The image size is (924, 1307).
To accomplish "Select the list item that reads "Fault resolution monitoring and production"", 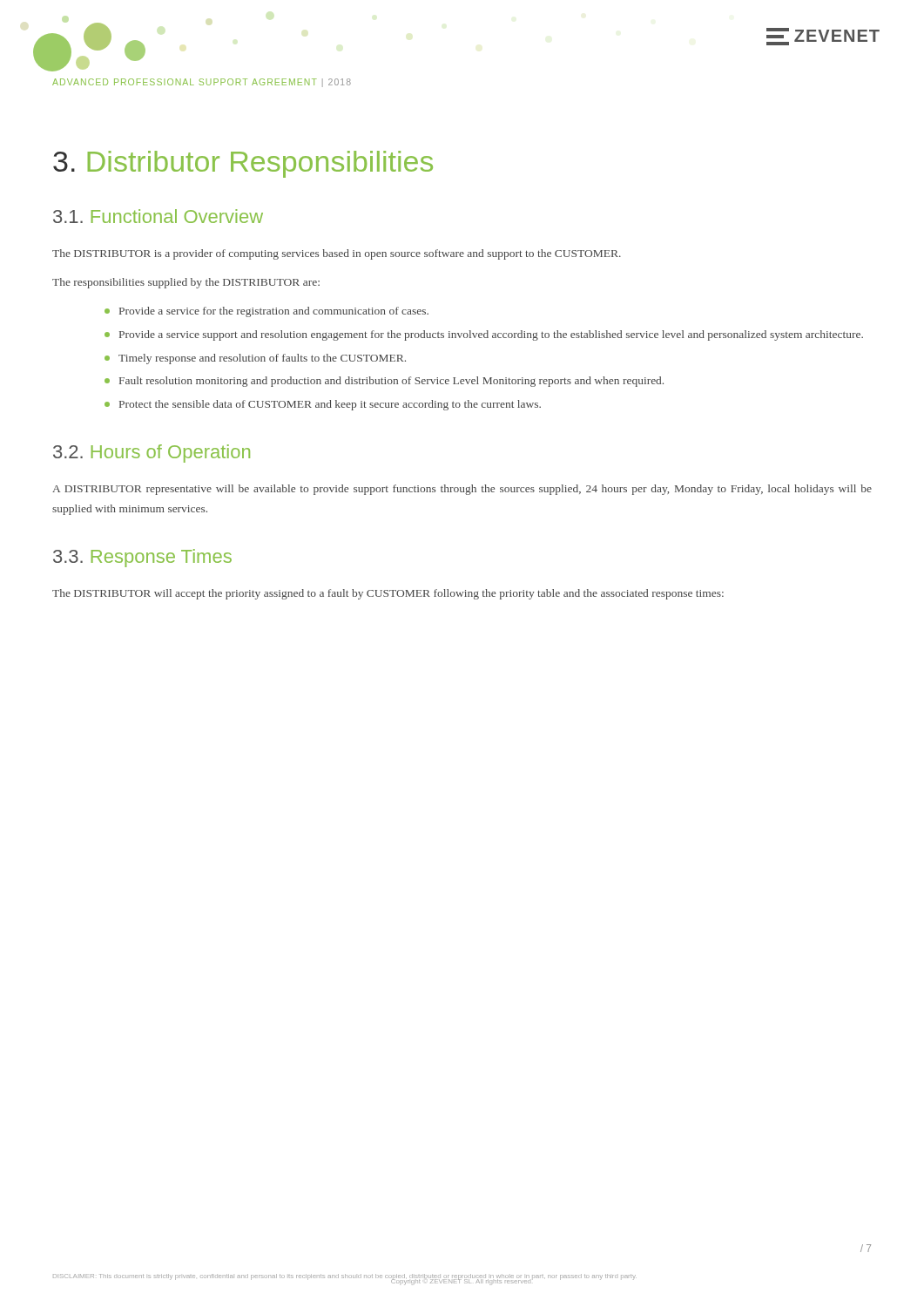I will (x=488, y=382).
